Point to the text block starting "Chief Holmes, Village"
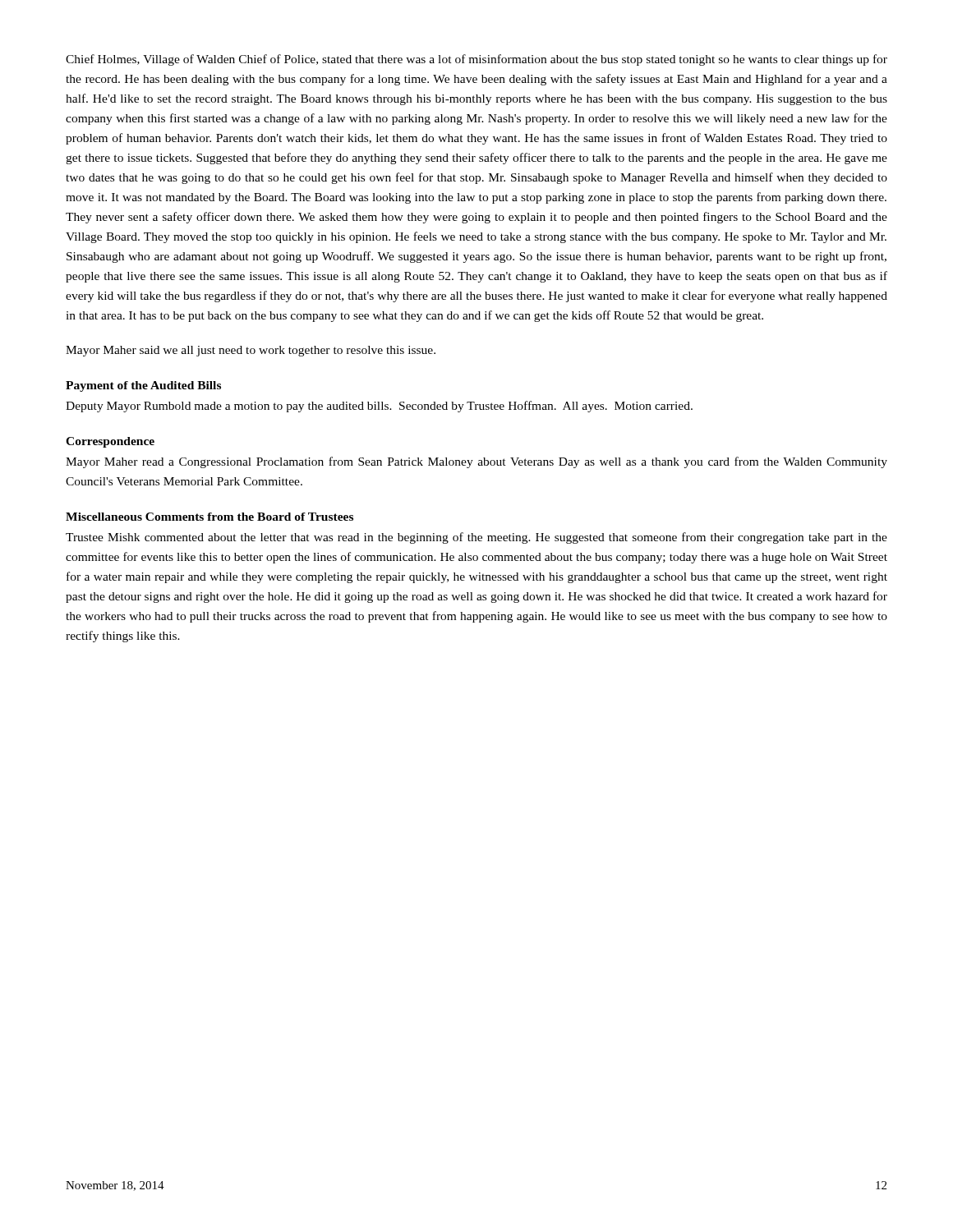 pos(476,187)
